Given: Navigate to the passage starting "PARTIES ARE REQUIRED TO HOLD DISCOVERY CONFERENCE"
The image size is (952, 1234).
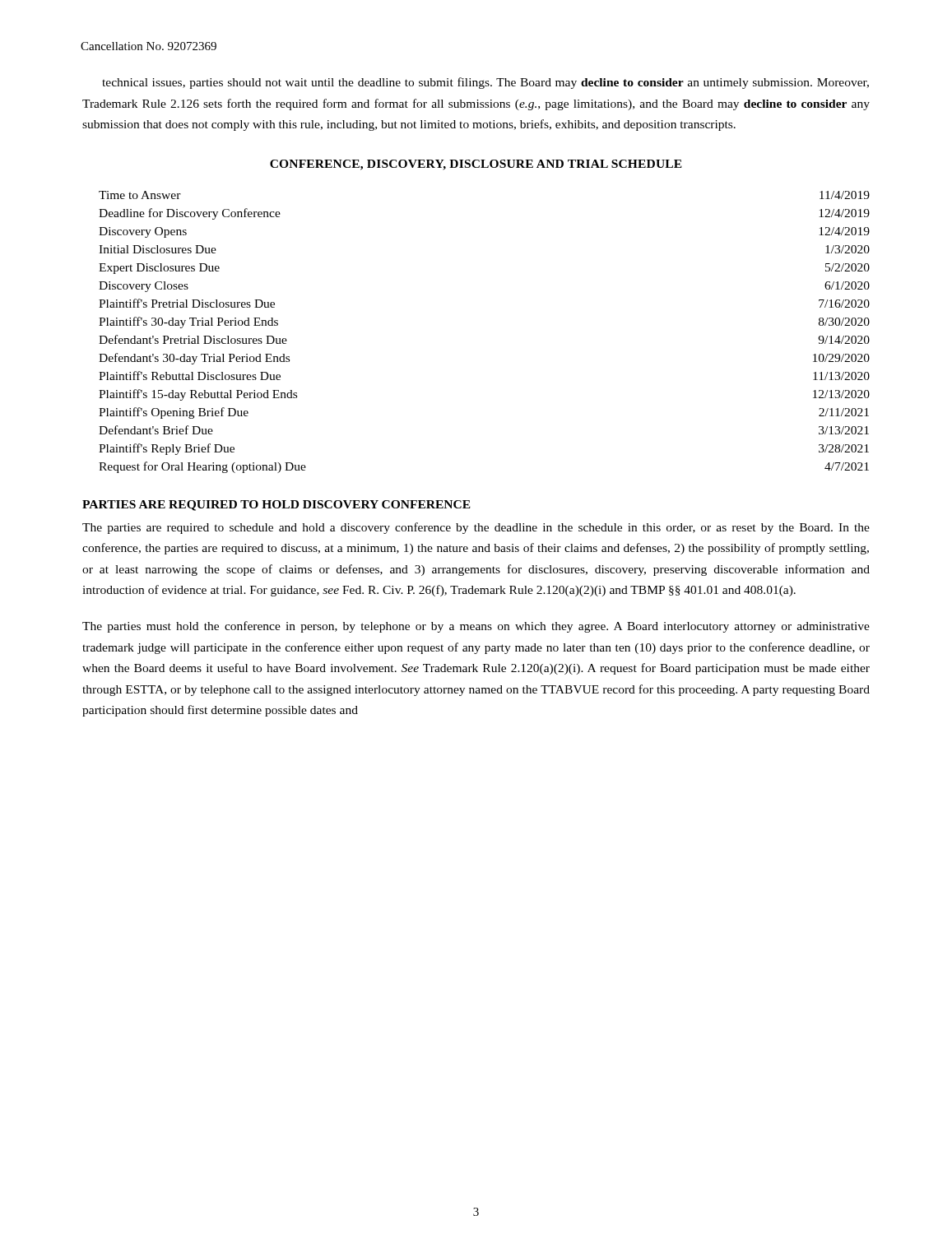Looking at the screenshot, I should tap(276, 504).
